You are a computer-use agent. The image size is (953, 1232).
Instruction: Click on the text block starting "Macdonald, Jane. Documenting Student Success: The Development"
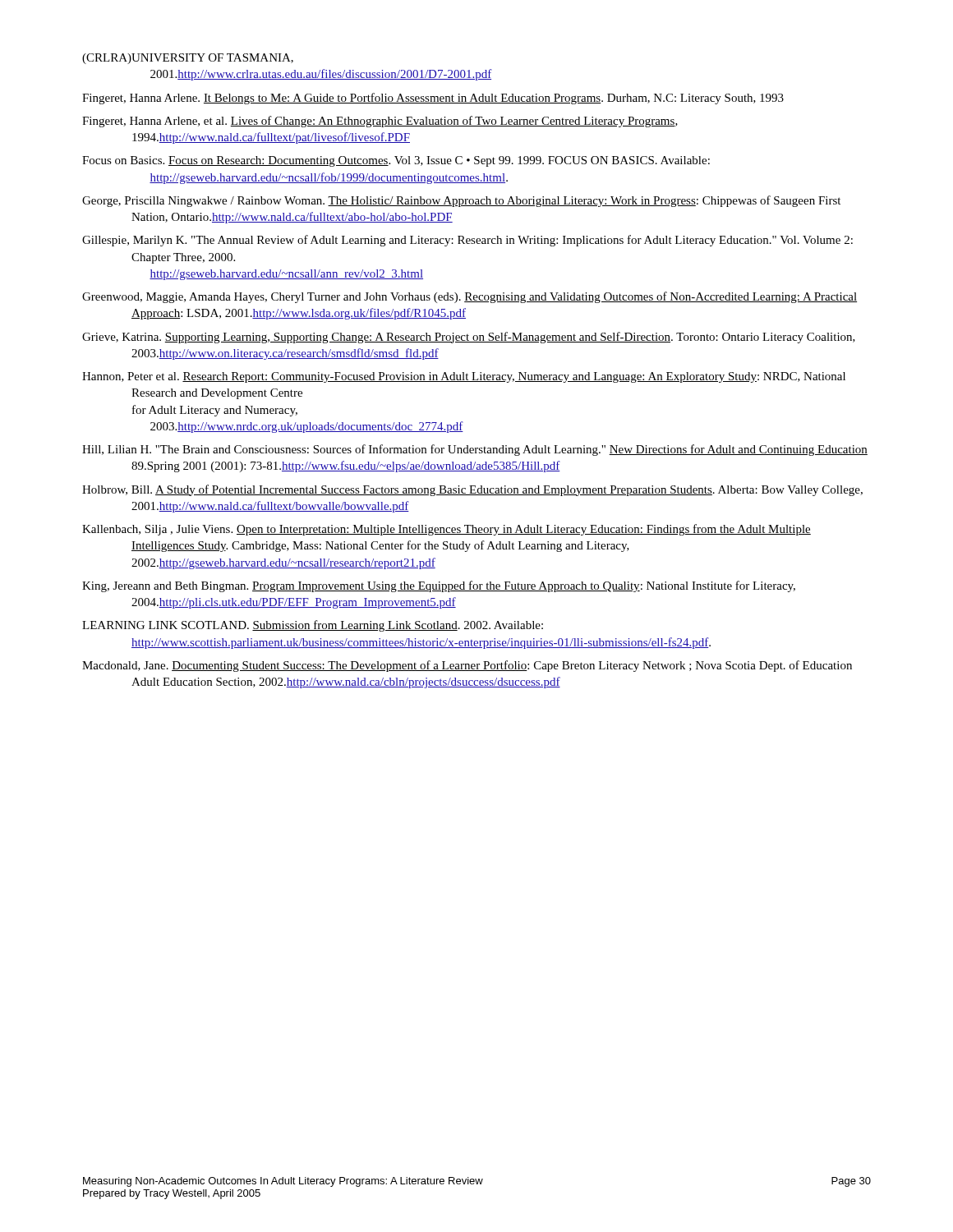tap(467, 673)
